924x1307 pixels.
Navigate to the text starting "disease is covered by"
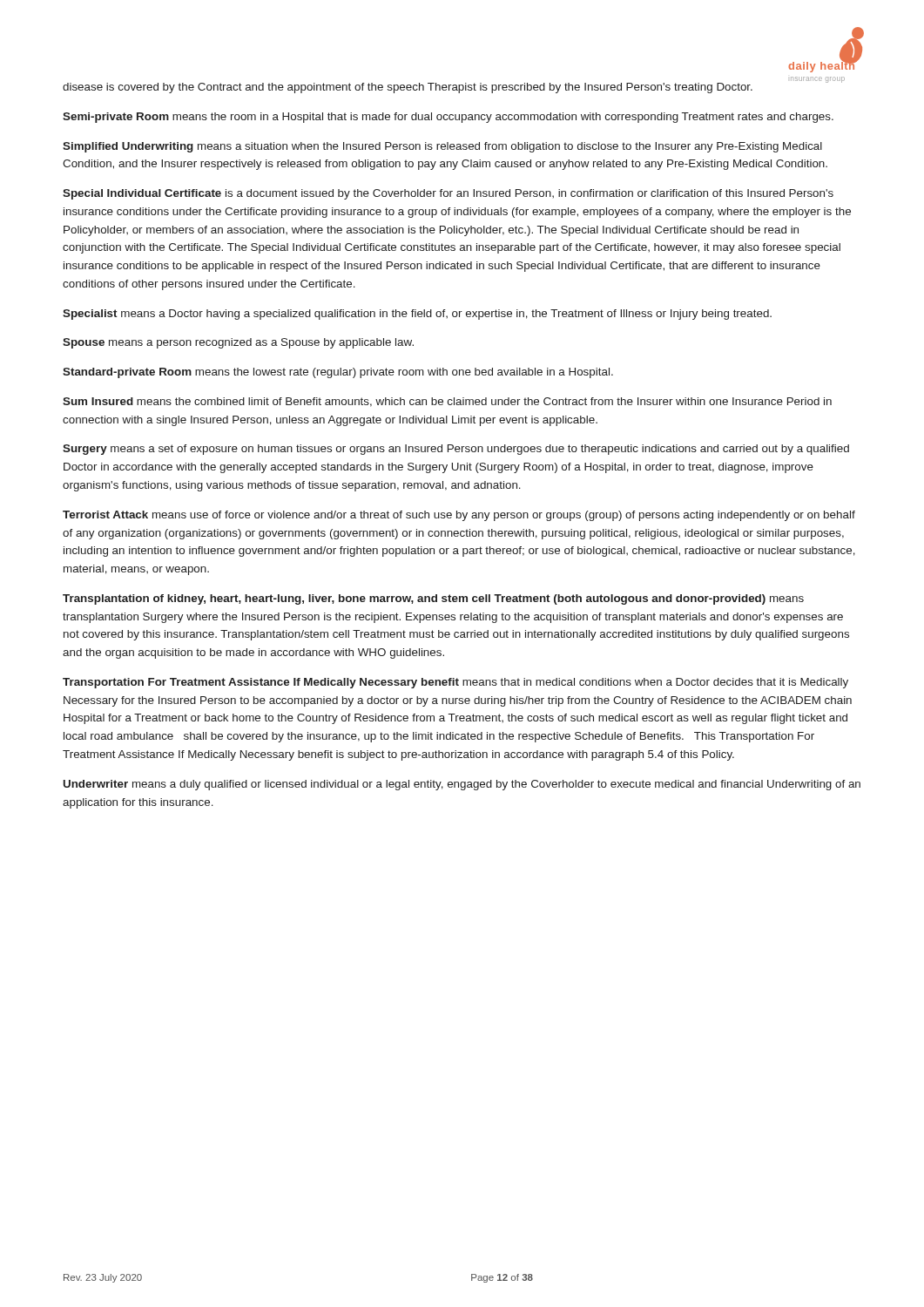408,87
